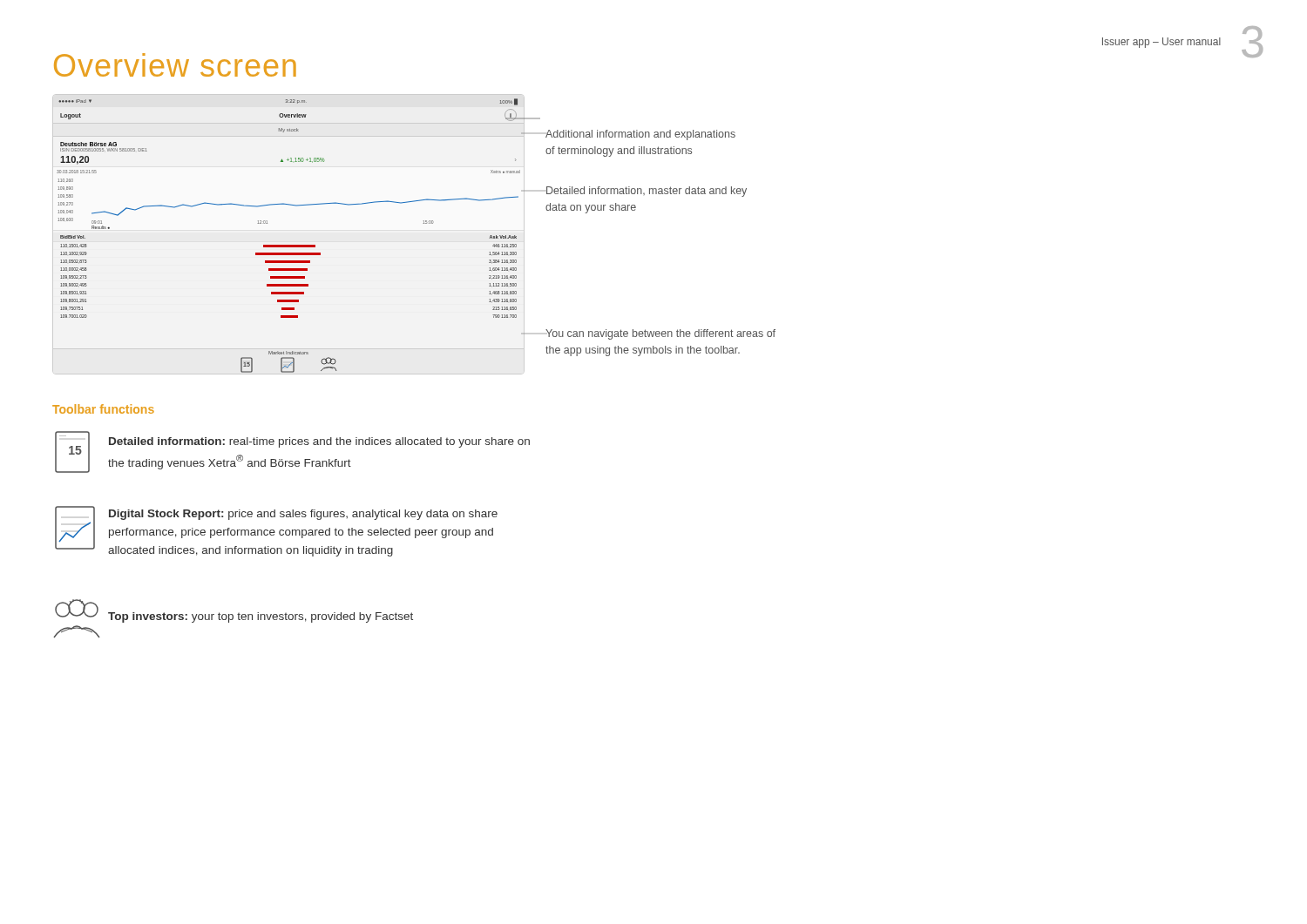Navigate to the block starting "Additional information and explanationsof terminology and illustrations"
Image resolution: width=1307 pixels, height=924 pixels.
640,142
